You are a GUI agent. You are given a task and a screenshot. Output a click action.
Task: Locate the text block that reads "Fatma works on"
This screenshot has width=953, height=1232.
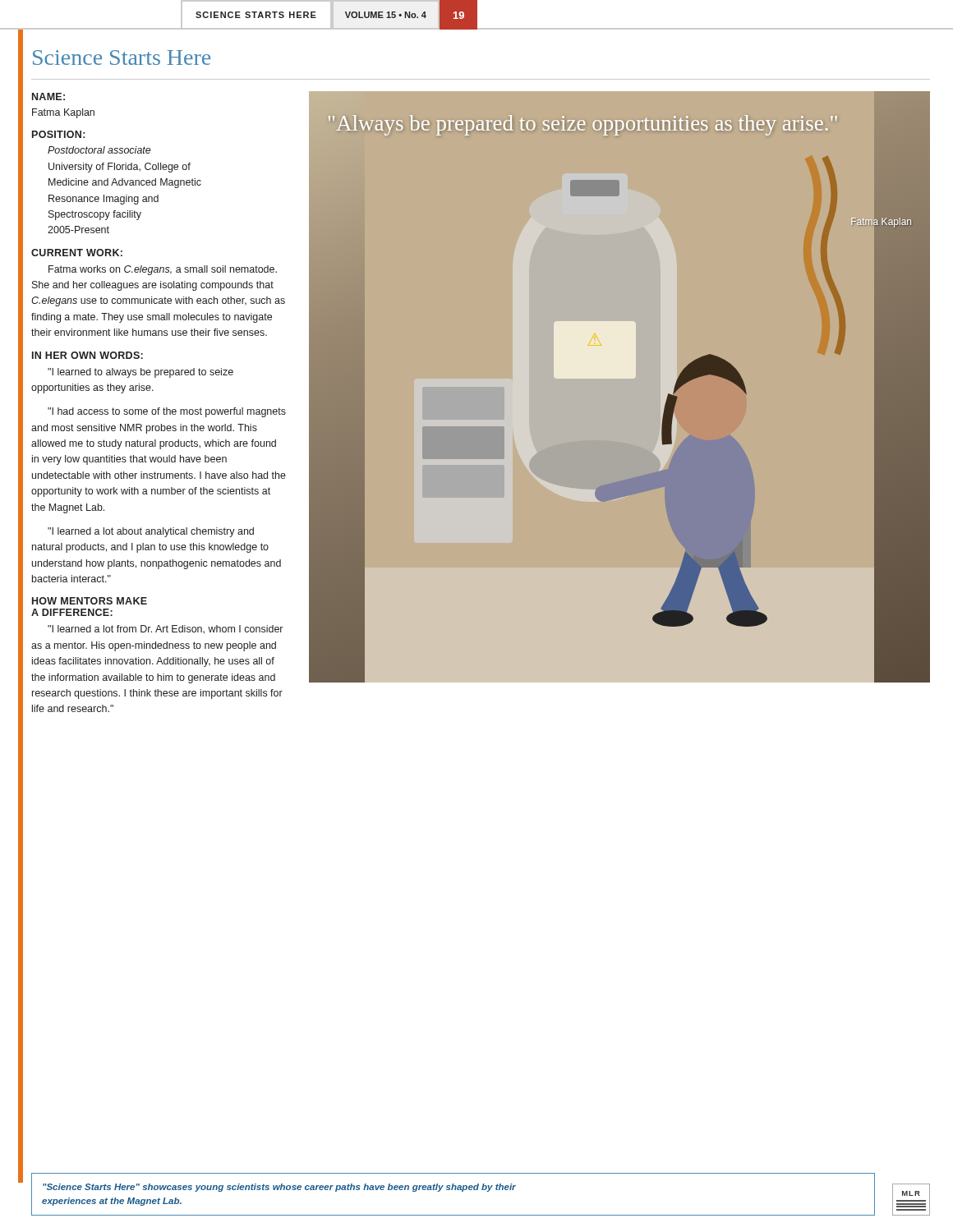(x=158, y=301)
